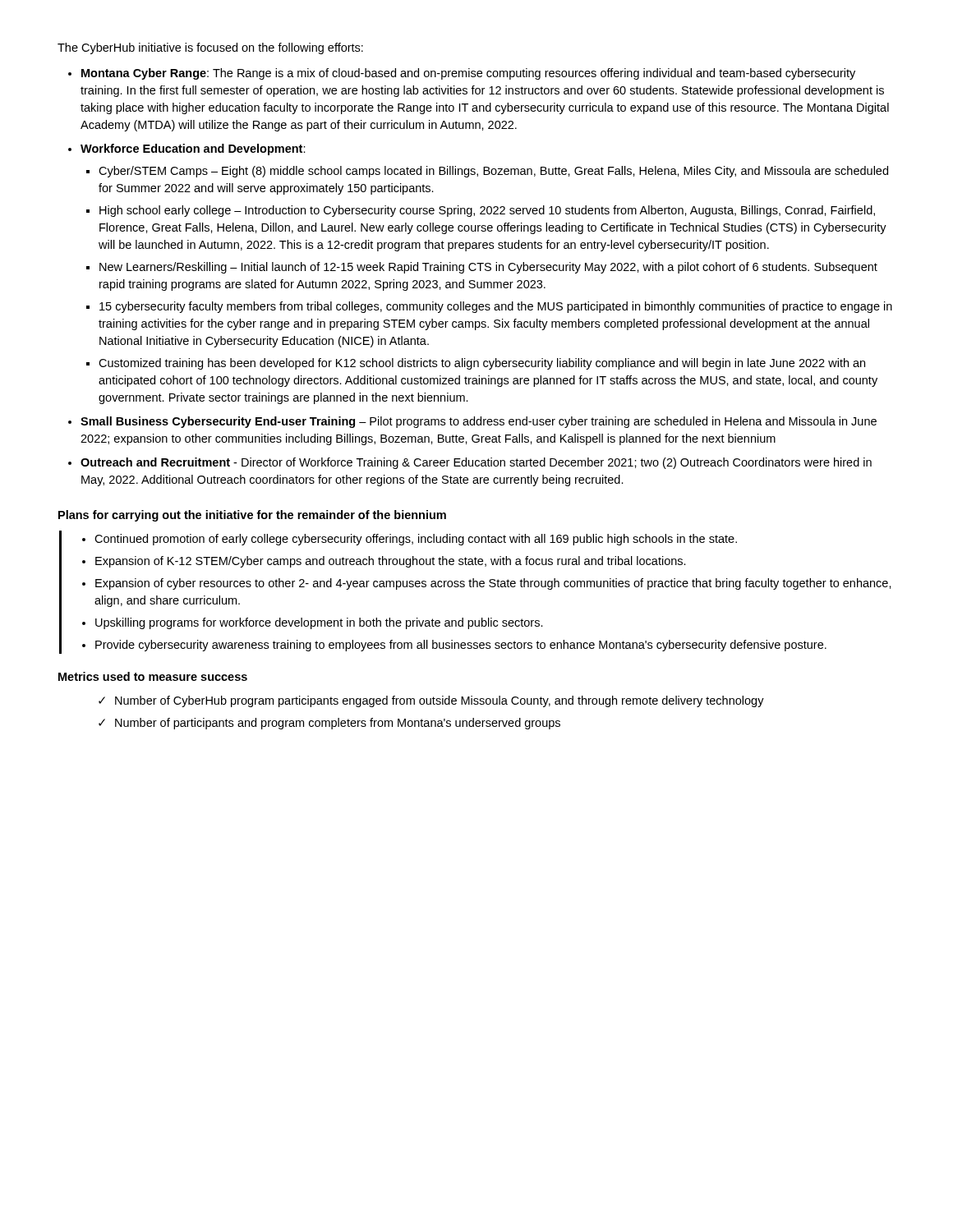Select the list item that says "New Learners/Reskilling – Initial launch of"

(488, 276)
